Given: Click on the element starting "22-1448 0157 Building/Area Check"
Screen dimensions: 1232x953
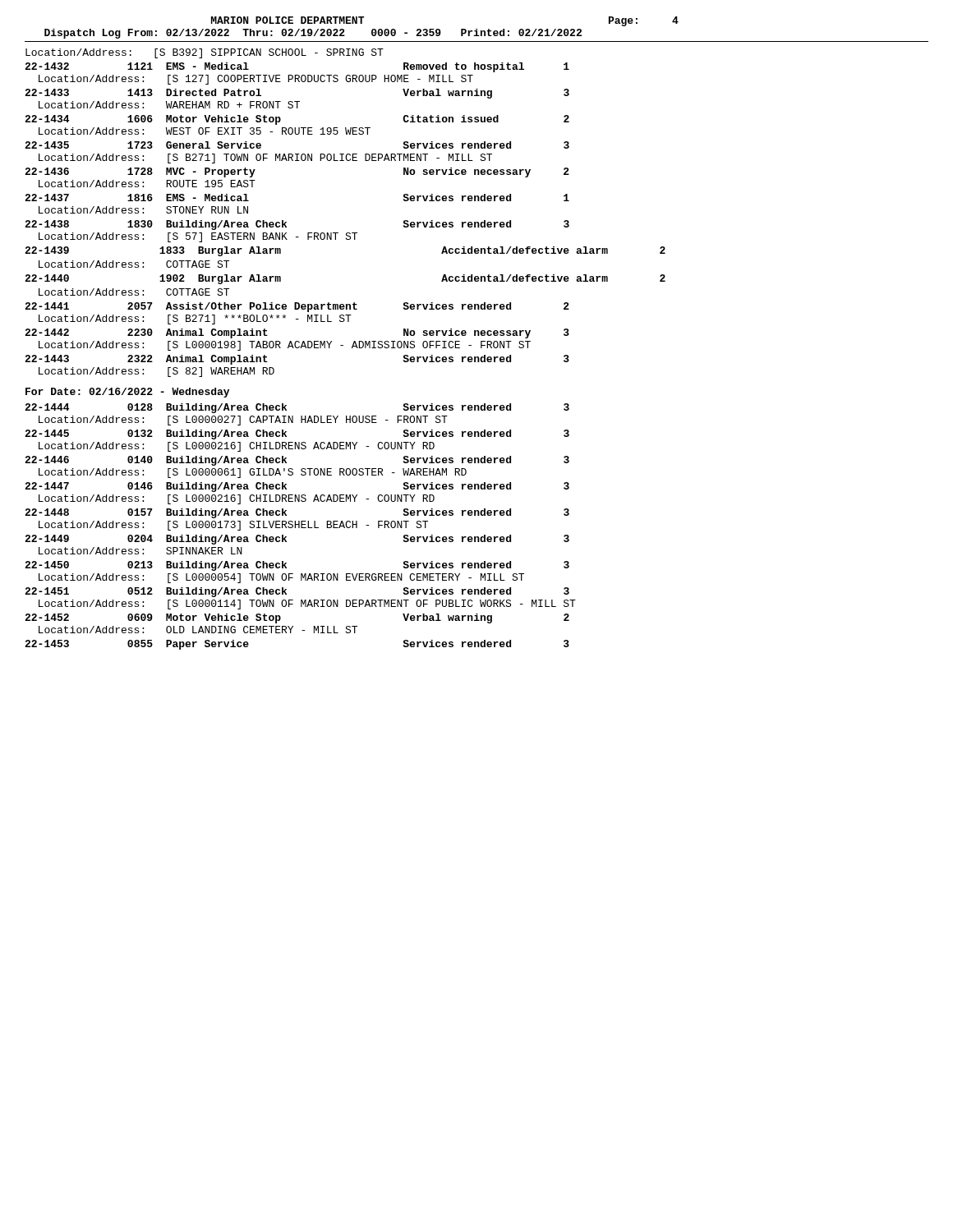Looking at the screenshot, I should pyautogui.click(x=476, y=519).
